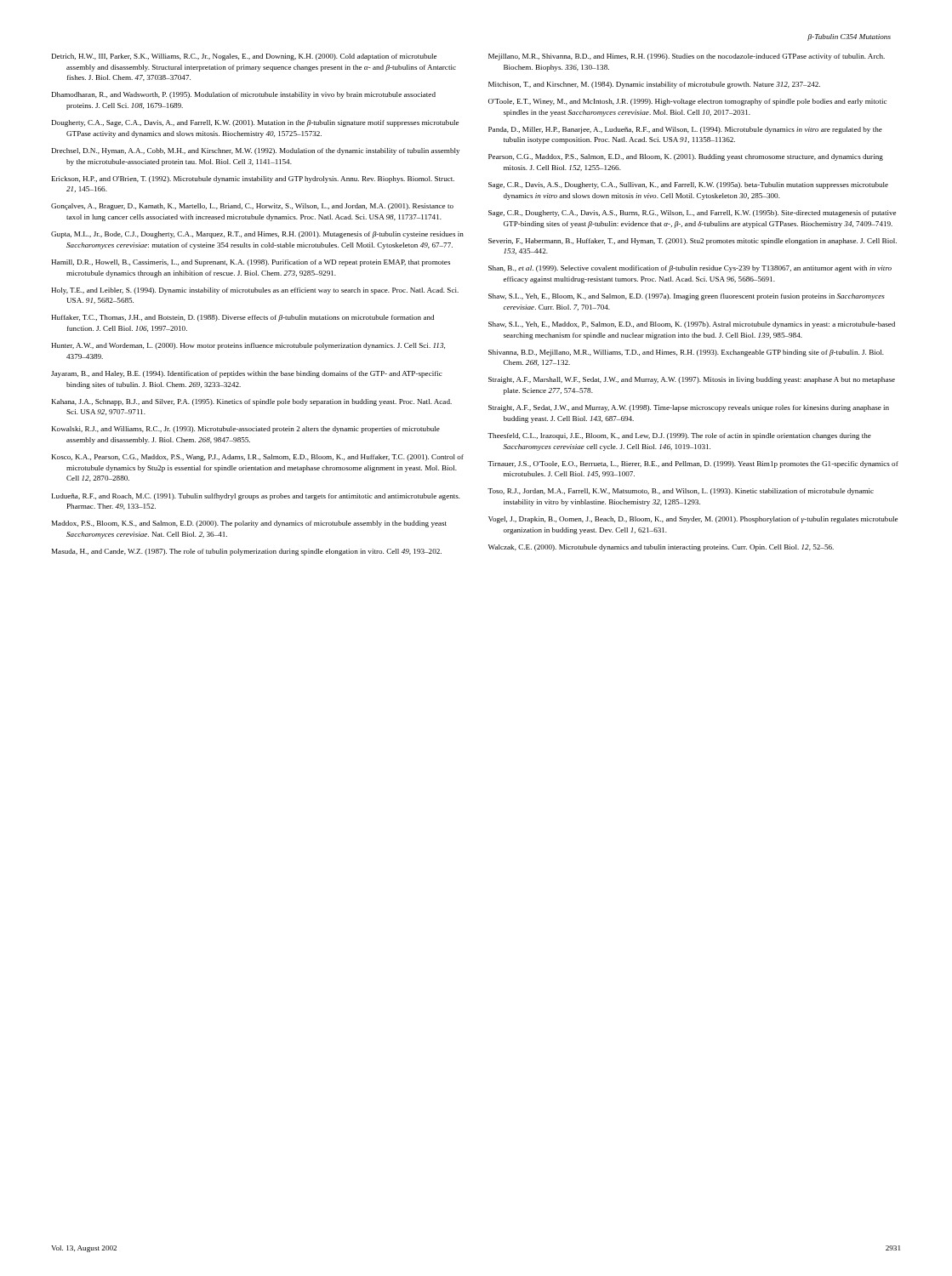
Task: Find the list item that says "Gonçalves, A., Braguer,"
Action: [258, 212]
